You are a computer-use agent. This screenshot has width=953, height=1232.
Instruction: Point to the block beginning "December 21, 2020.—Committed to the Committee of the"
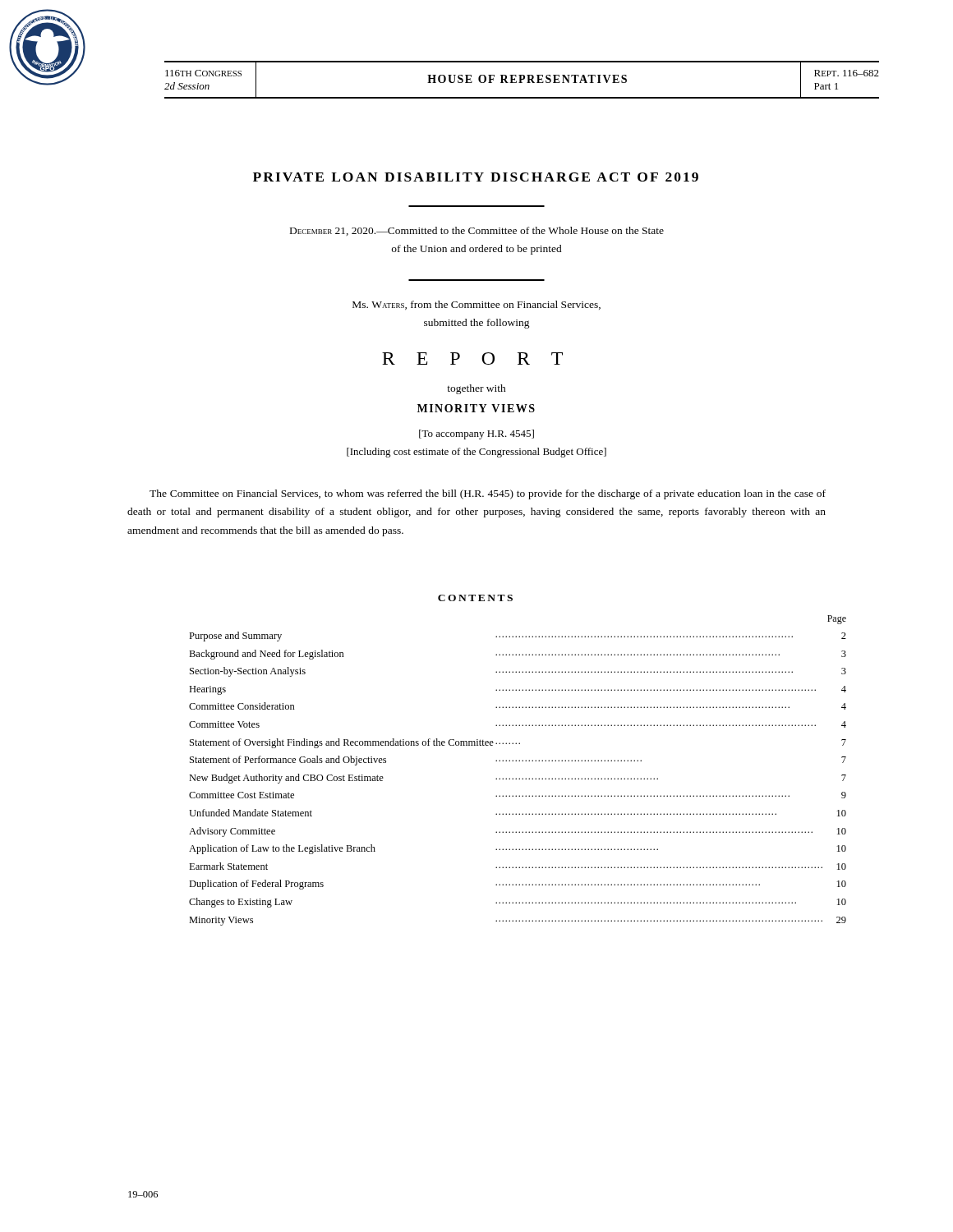476,239
